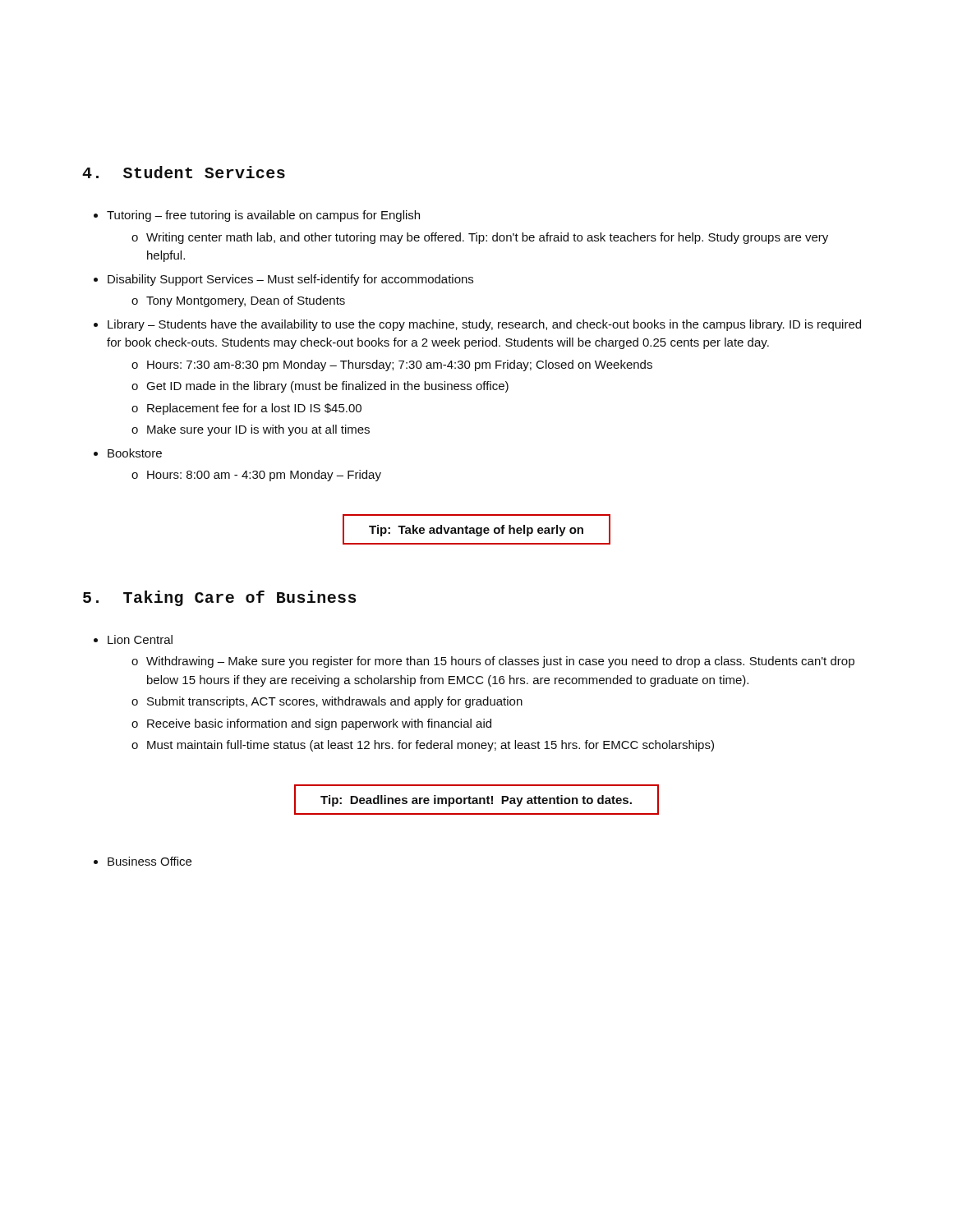Image resolution: width=953 pixels, height=1232 pixels.
Task: Find the element starting "Business Office"
Action: (x=150, y=861)
